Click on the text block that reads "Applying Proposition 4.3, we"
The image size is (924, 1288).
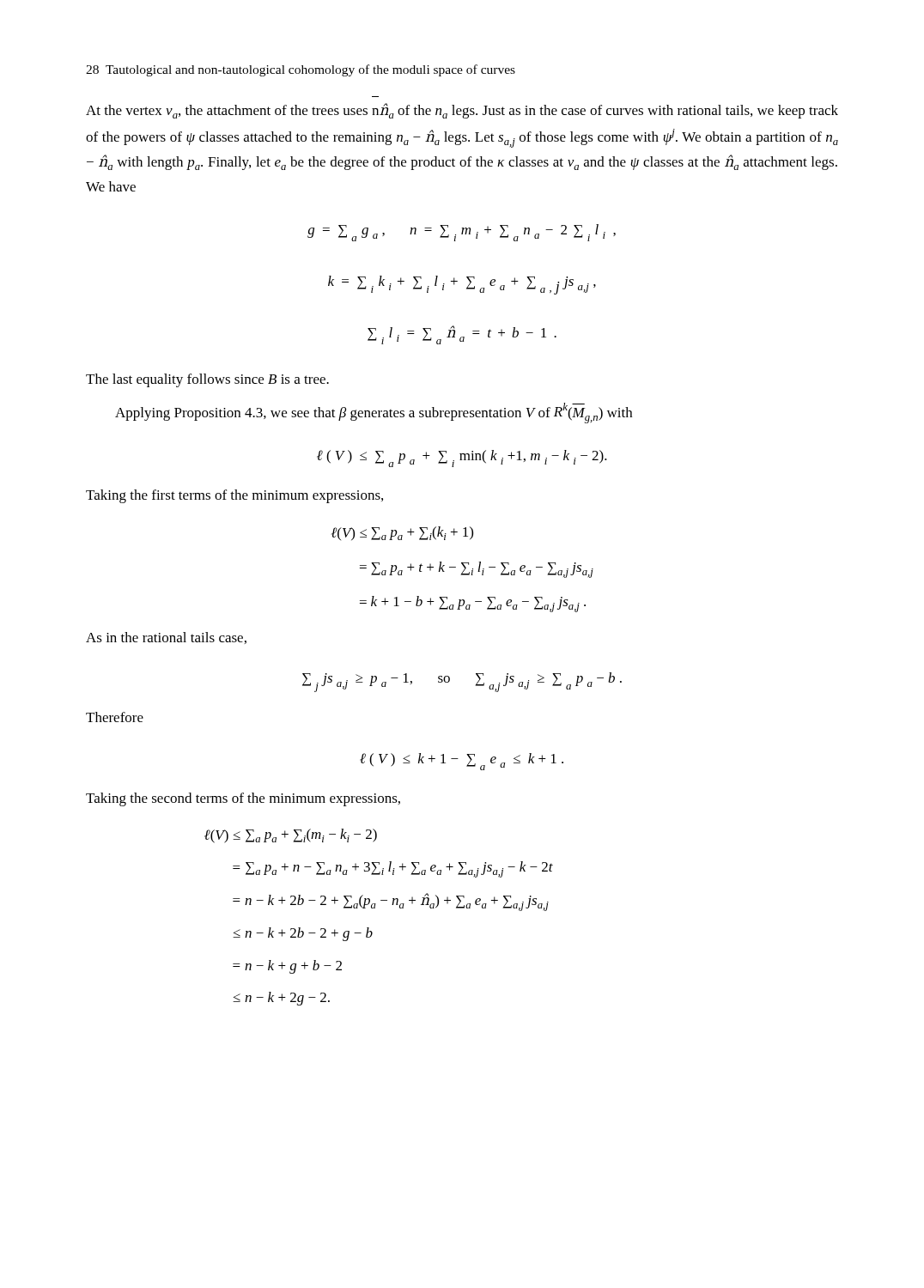pyautogui.click(x=462, y=413)
